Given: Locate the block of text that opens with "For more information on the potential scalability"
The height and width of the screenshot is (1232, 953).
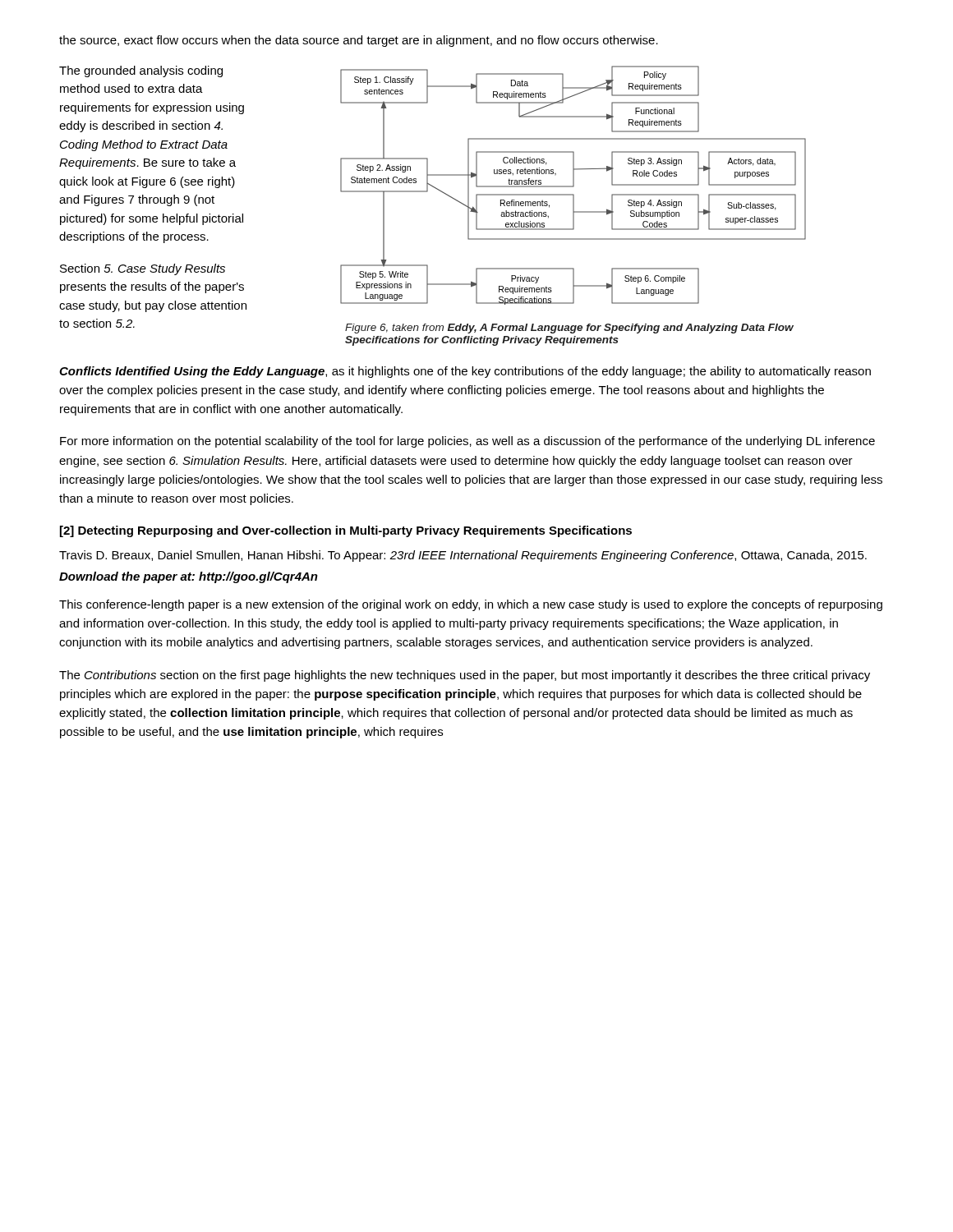Looking at the screenshot, I should (471, 470).
